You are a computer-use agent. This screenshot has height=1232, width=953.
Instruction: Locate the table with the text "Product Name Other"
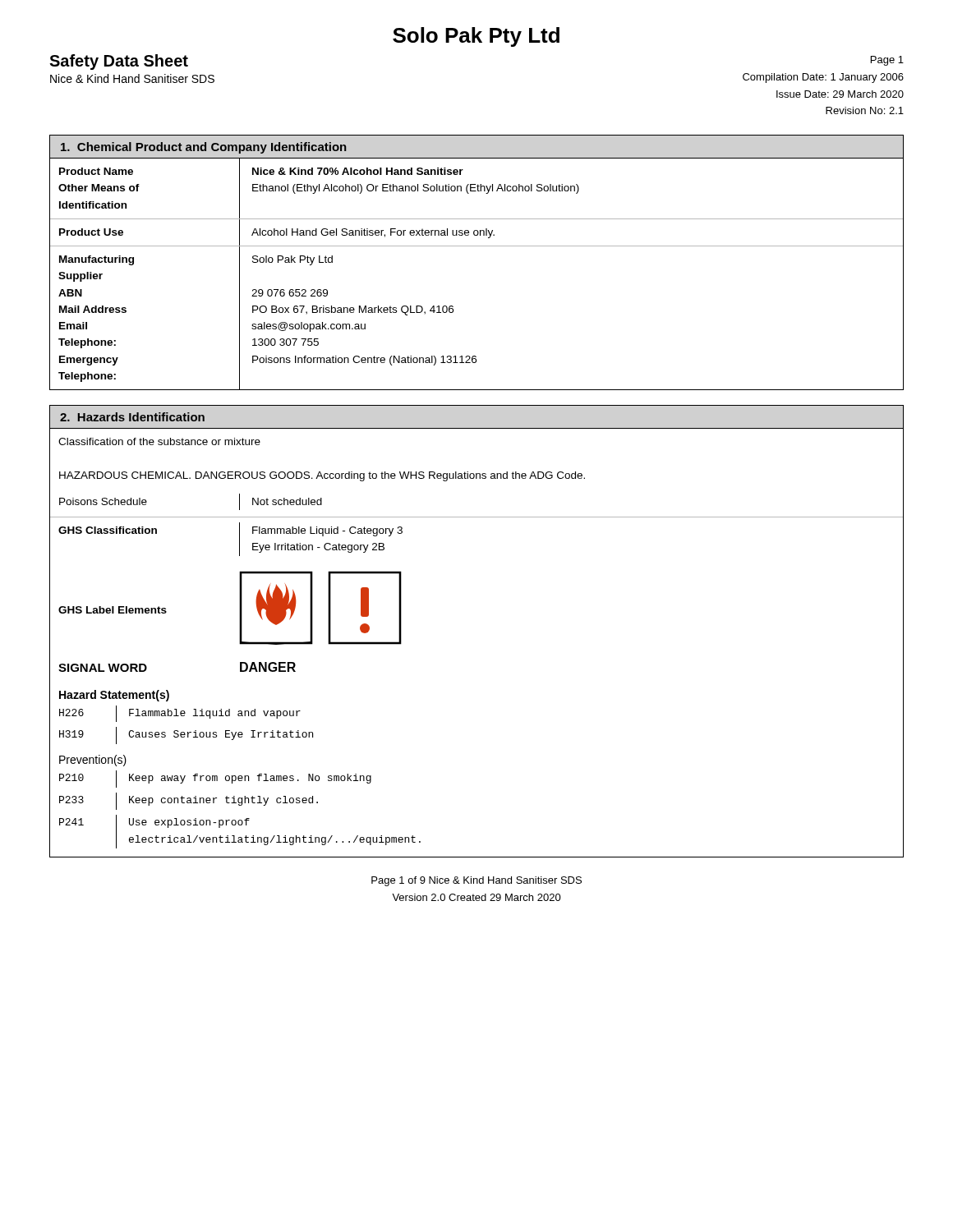pos(476,274)
